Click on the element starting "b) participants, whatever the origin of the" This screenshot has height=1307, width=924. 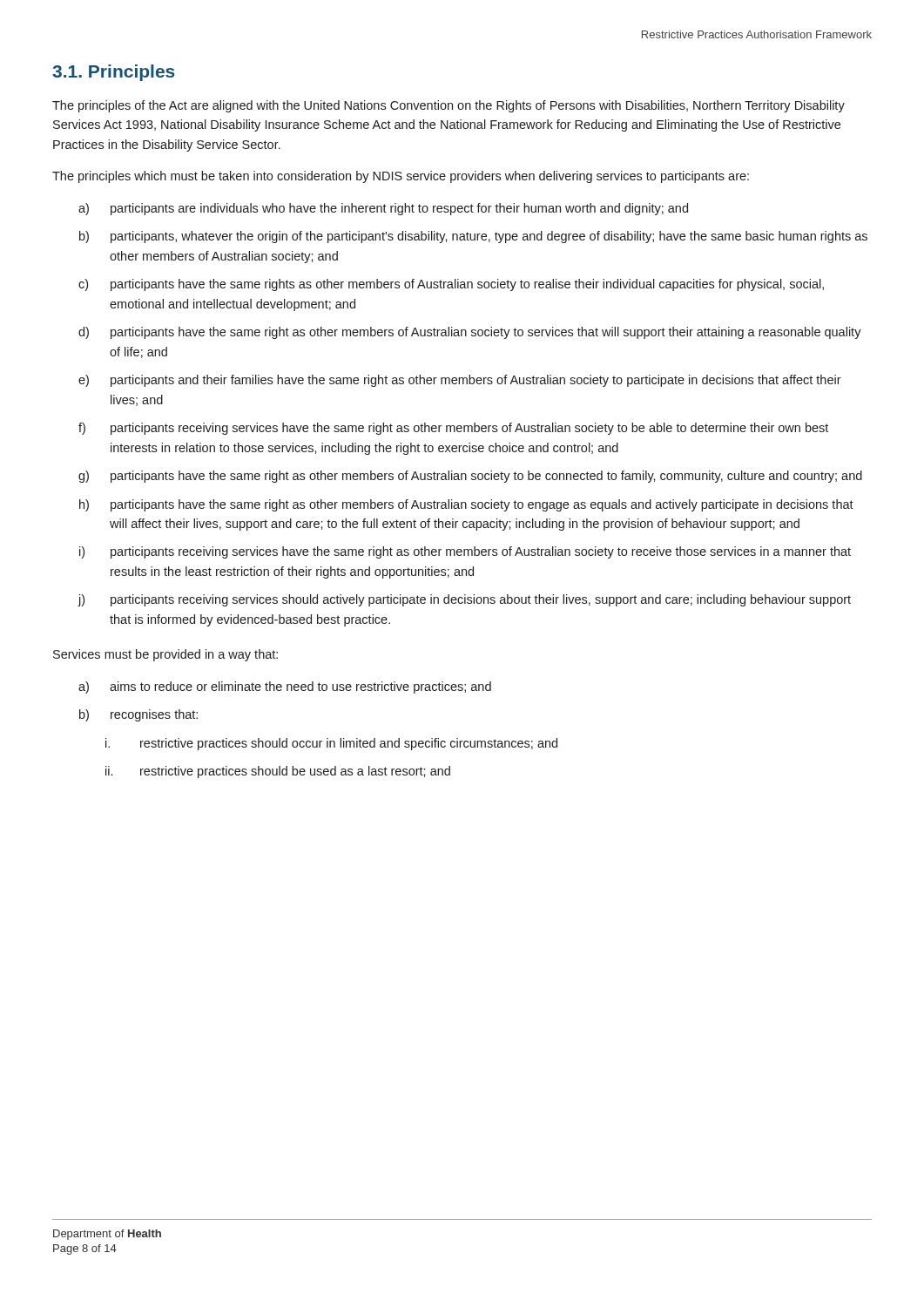475,246
